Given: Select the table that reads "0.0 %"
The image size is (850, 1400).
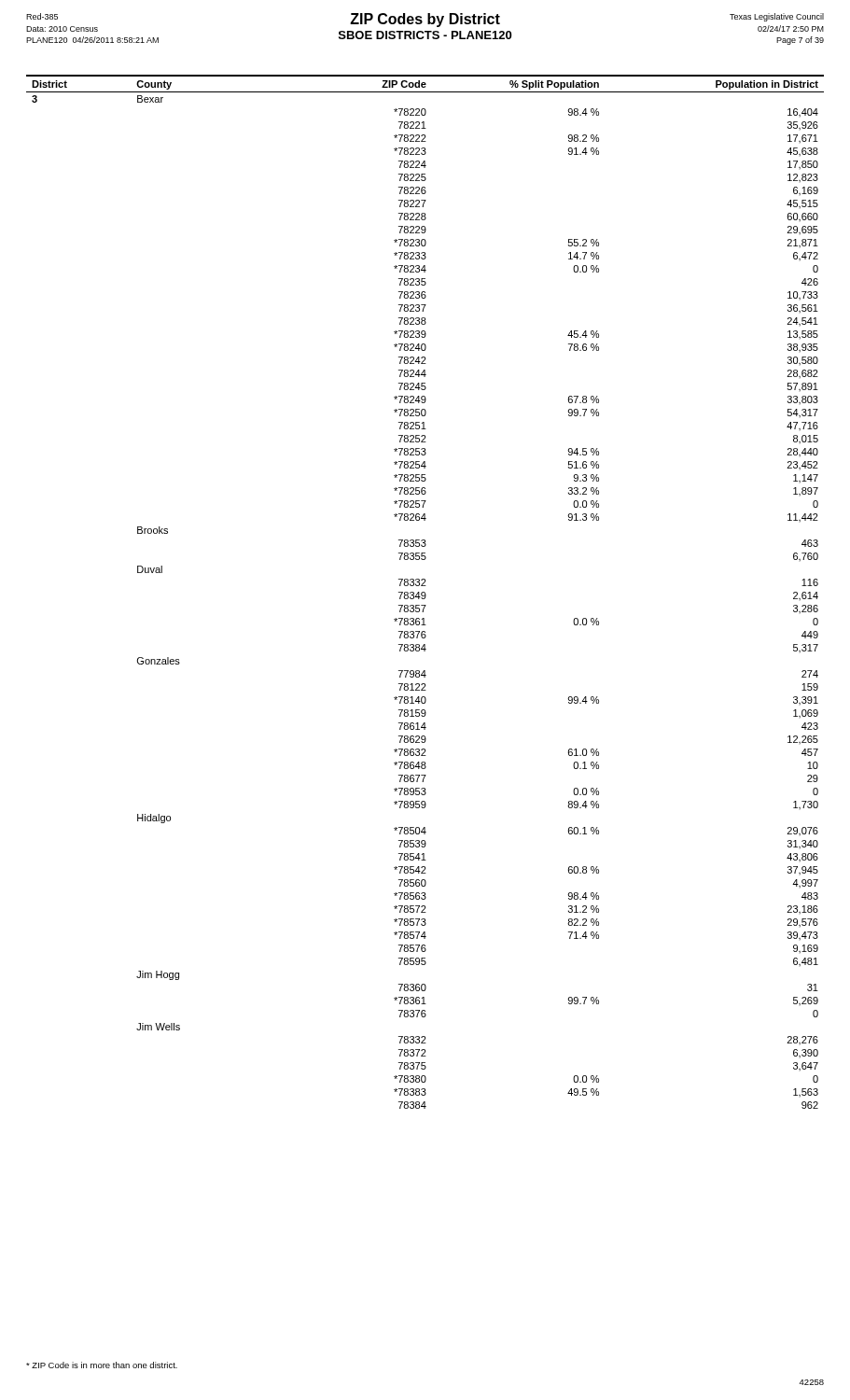Looking at the screenshot, I should 425,593.
